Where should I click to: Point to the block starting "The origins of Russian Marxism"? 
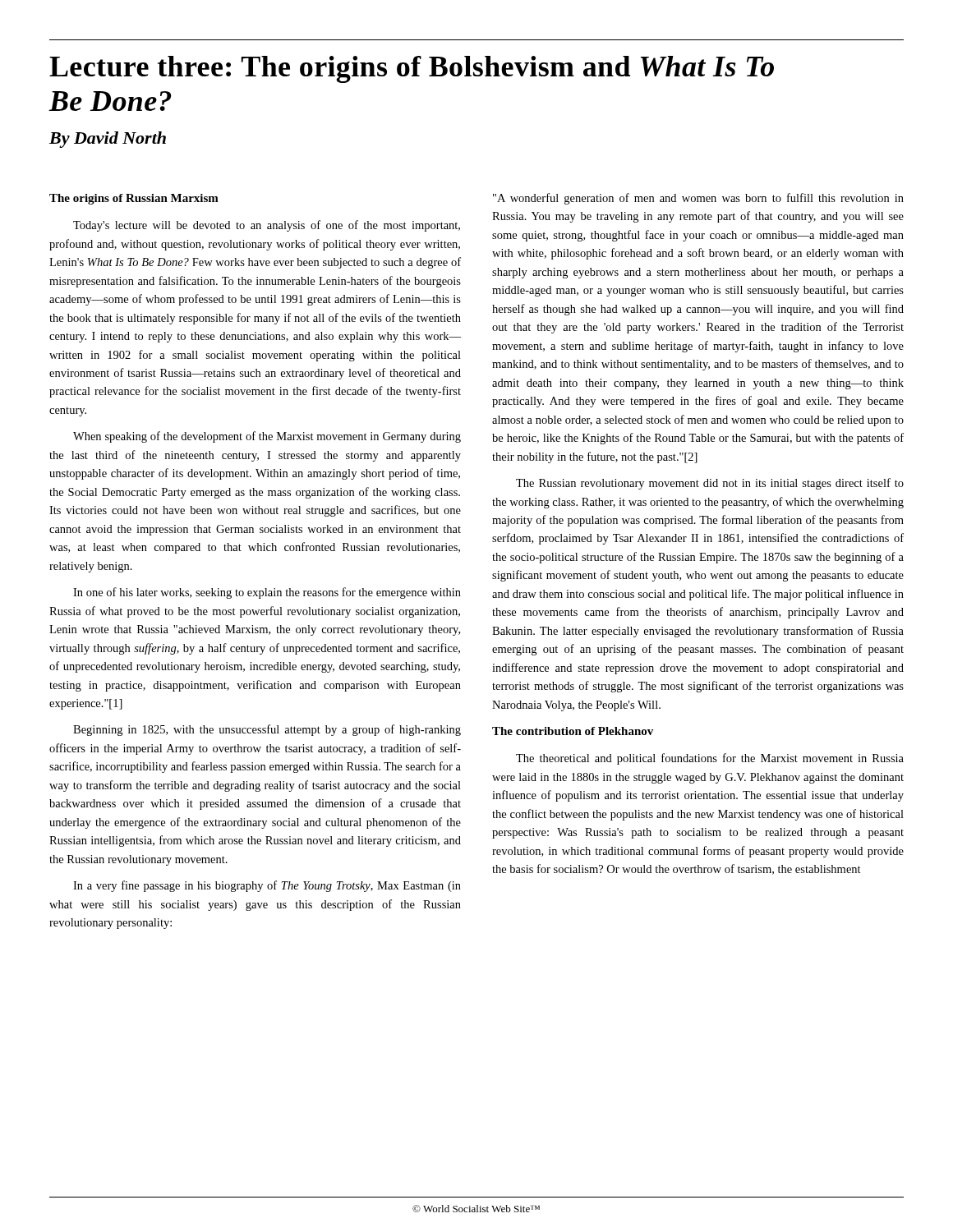134,199
